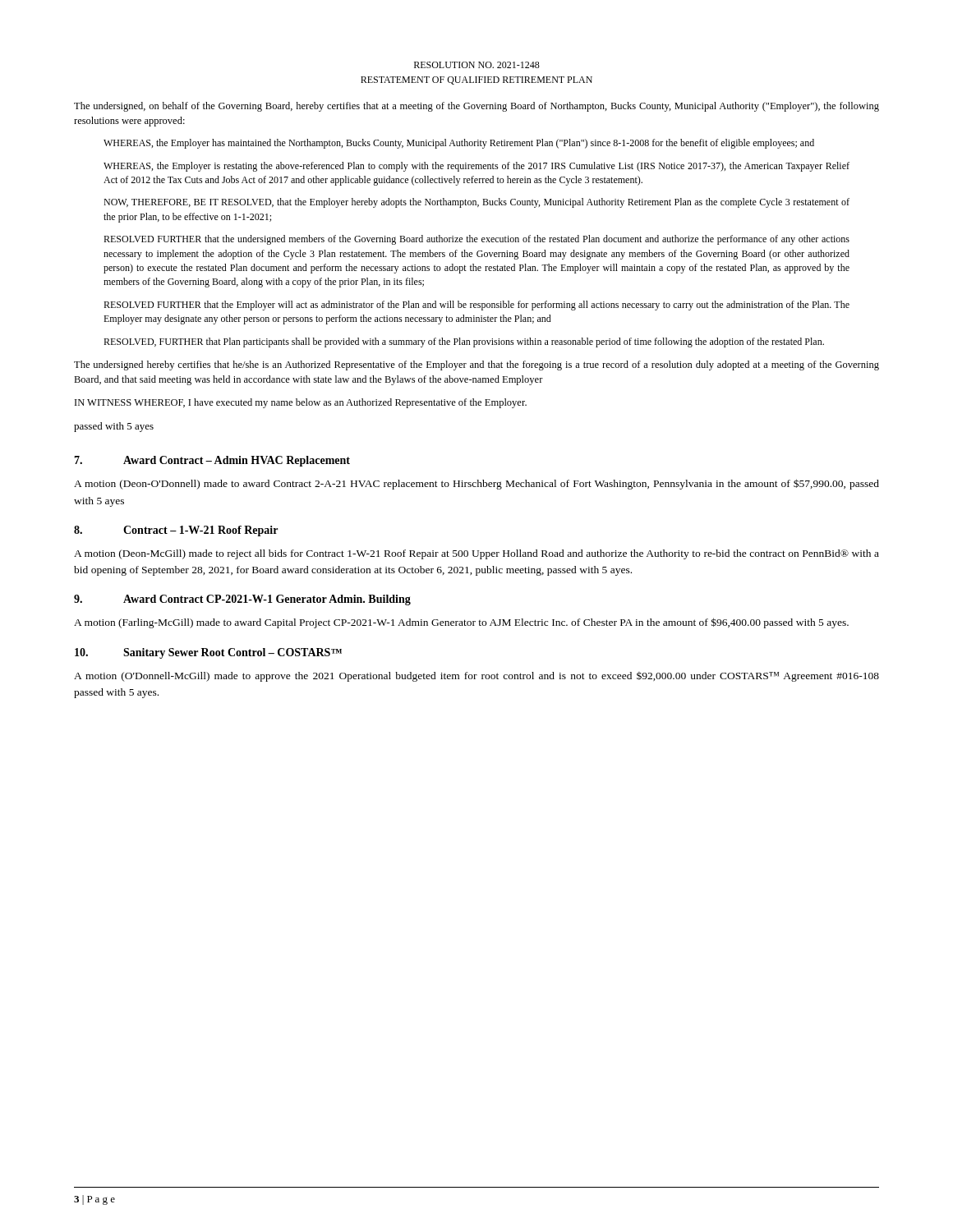Find "RESOLUTION NO. 2021-1248 RESTATEMENT OF QUALIFIED RETIREMENT PLAN" on this page
Viewport: 953px width, 1232px height.
476,72
